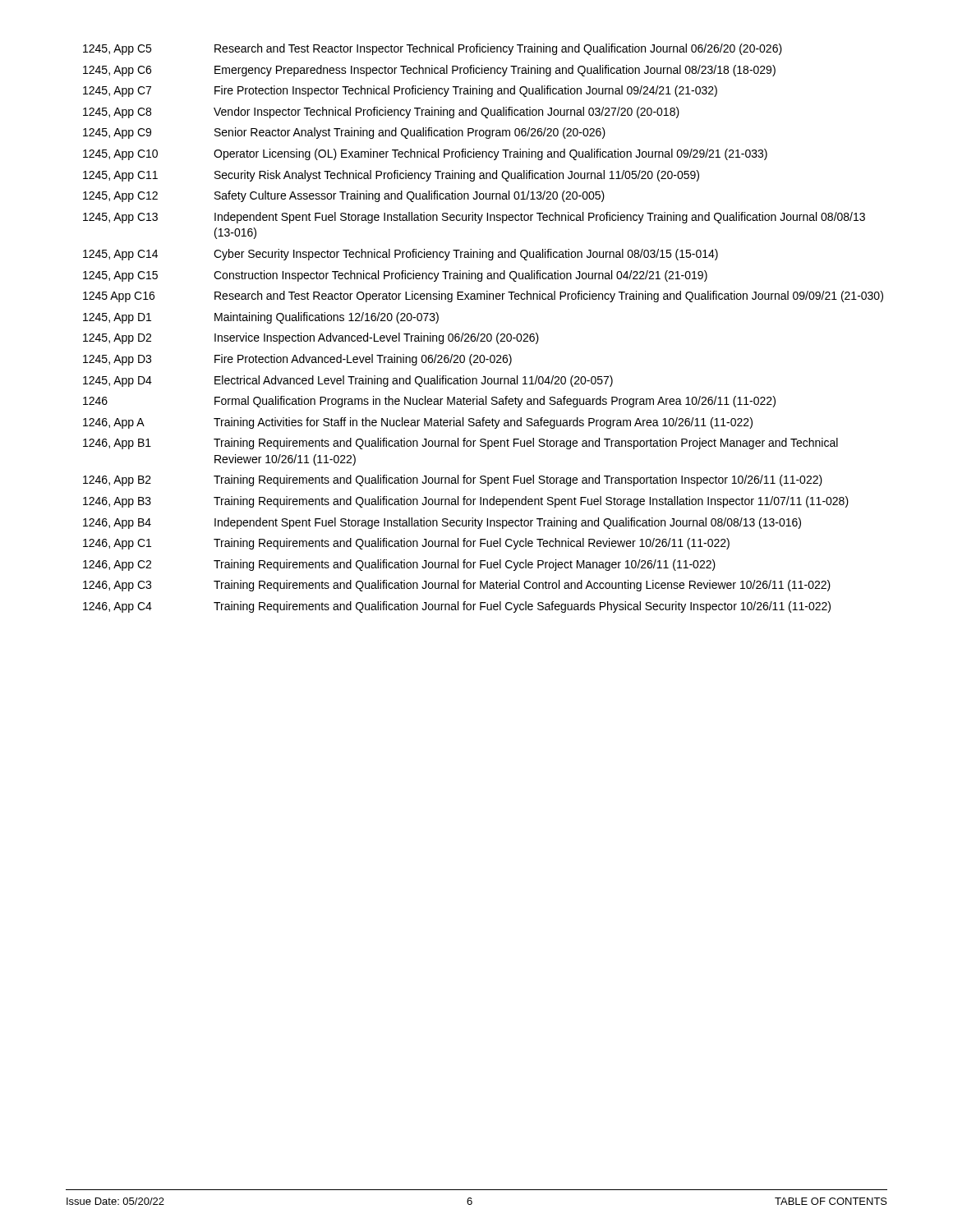This screenshot has width=953, height=1232.
Task: Click on the text block starting "1245, App D2"
Action: coord(485,338)
